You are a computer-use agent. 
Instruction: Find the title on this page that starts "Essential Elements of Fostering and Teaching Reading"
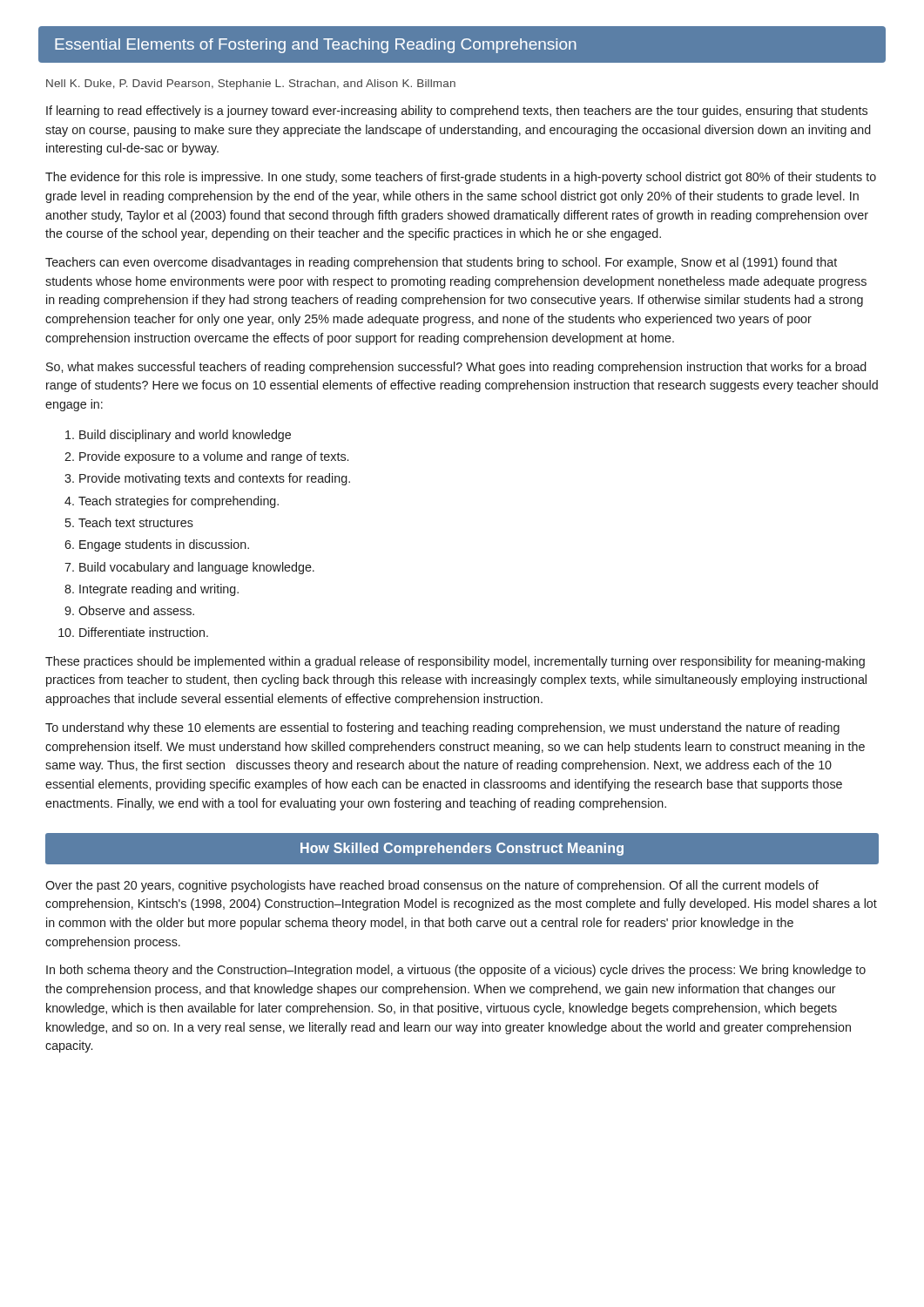point(462,44)
